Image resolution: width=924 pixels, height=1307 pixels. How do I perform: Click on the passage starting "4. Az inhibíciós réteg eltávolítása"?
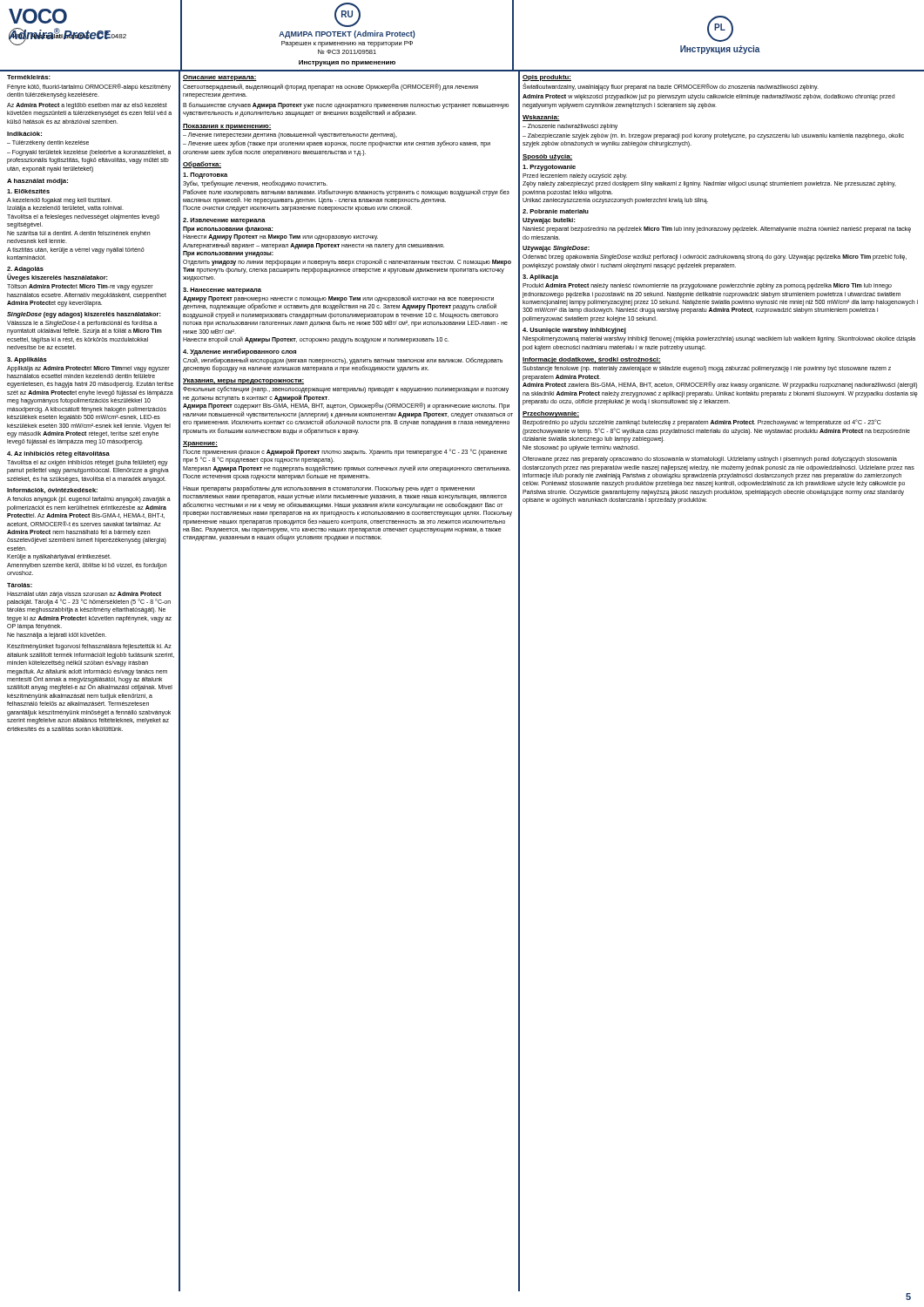tap(58, 453)
